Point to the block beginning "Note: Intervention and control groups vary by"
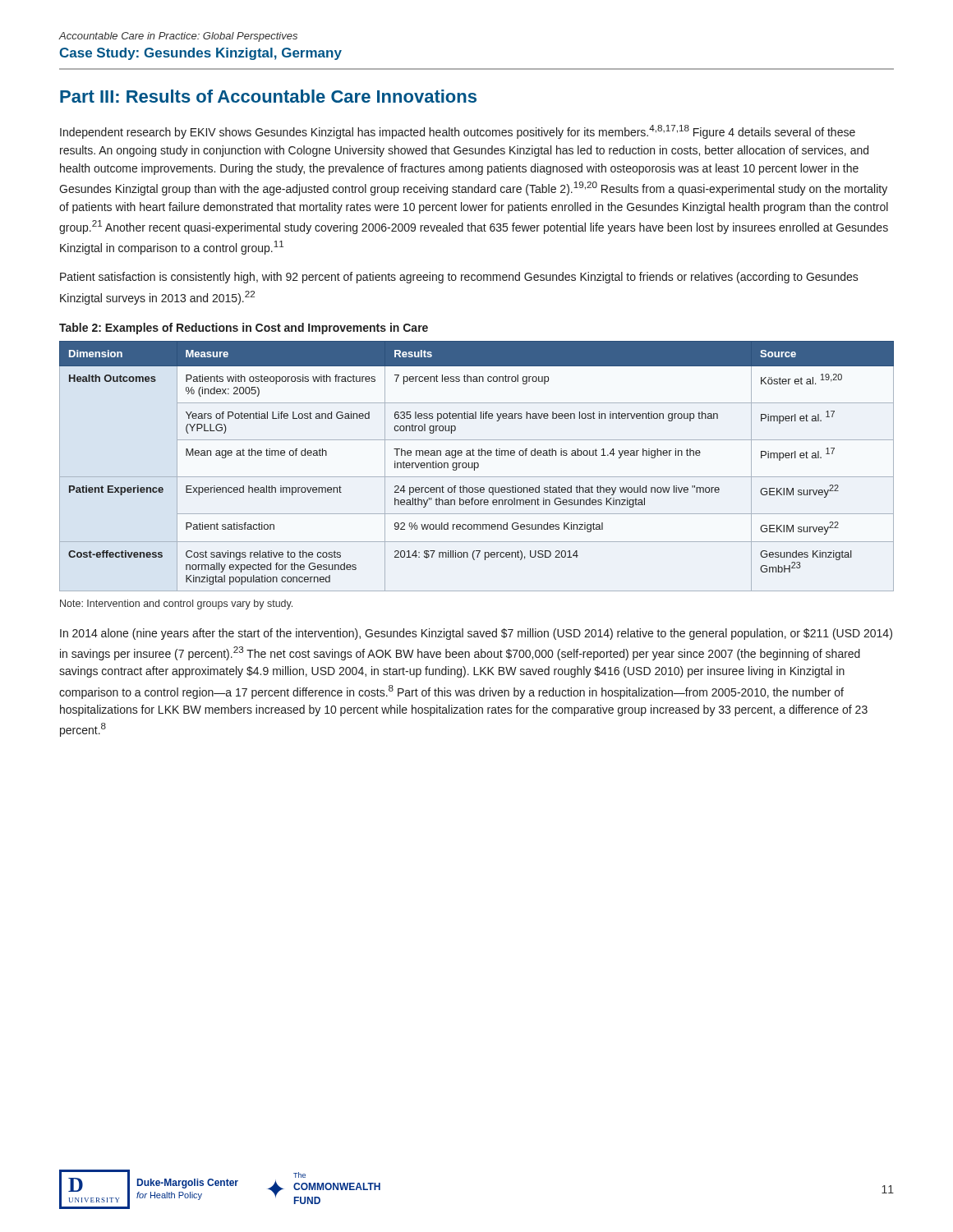 [176, 603]
